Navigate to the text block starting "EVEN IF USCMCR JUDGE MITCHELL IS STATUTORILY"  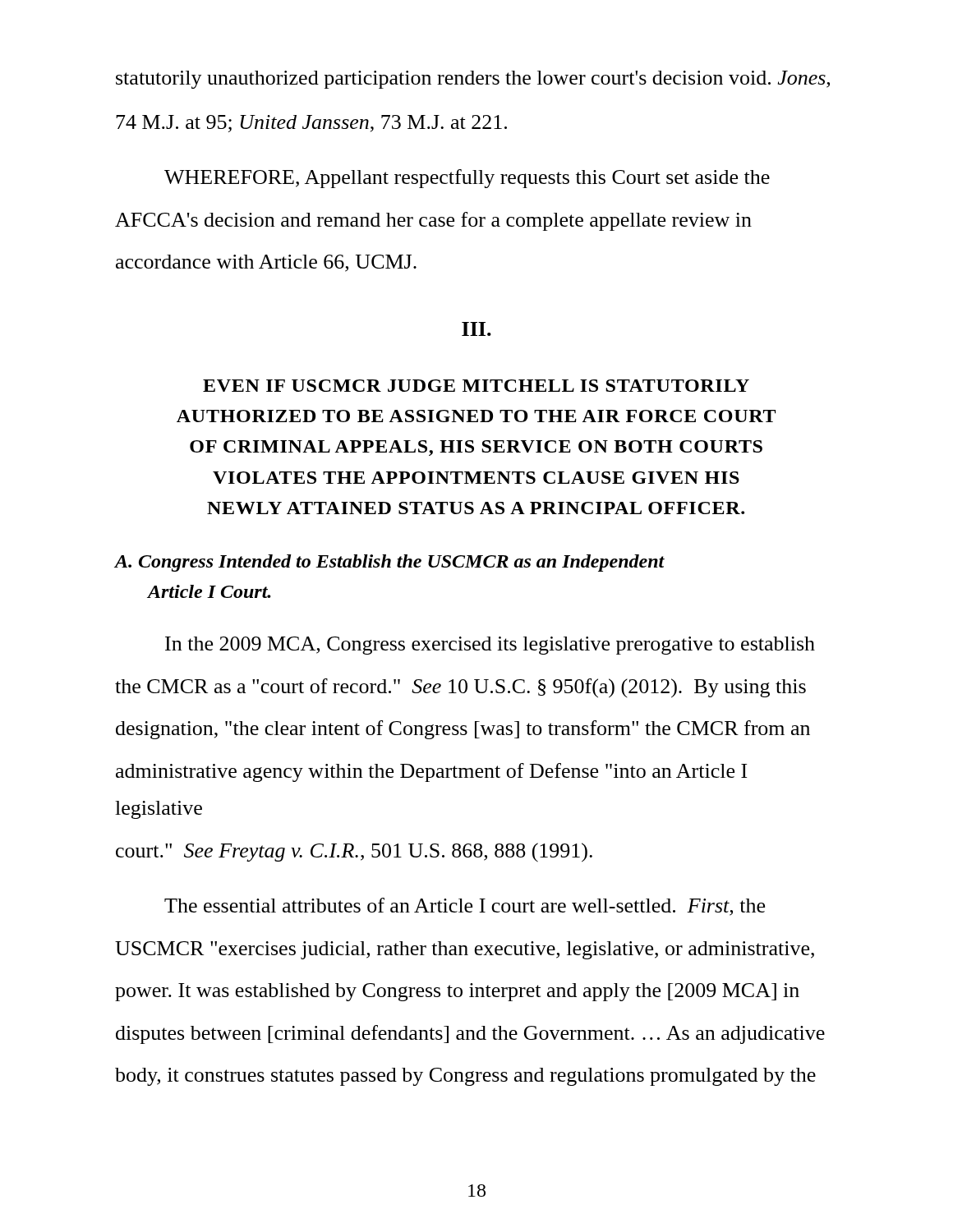click(476, 446)
